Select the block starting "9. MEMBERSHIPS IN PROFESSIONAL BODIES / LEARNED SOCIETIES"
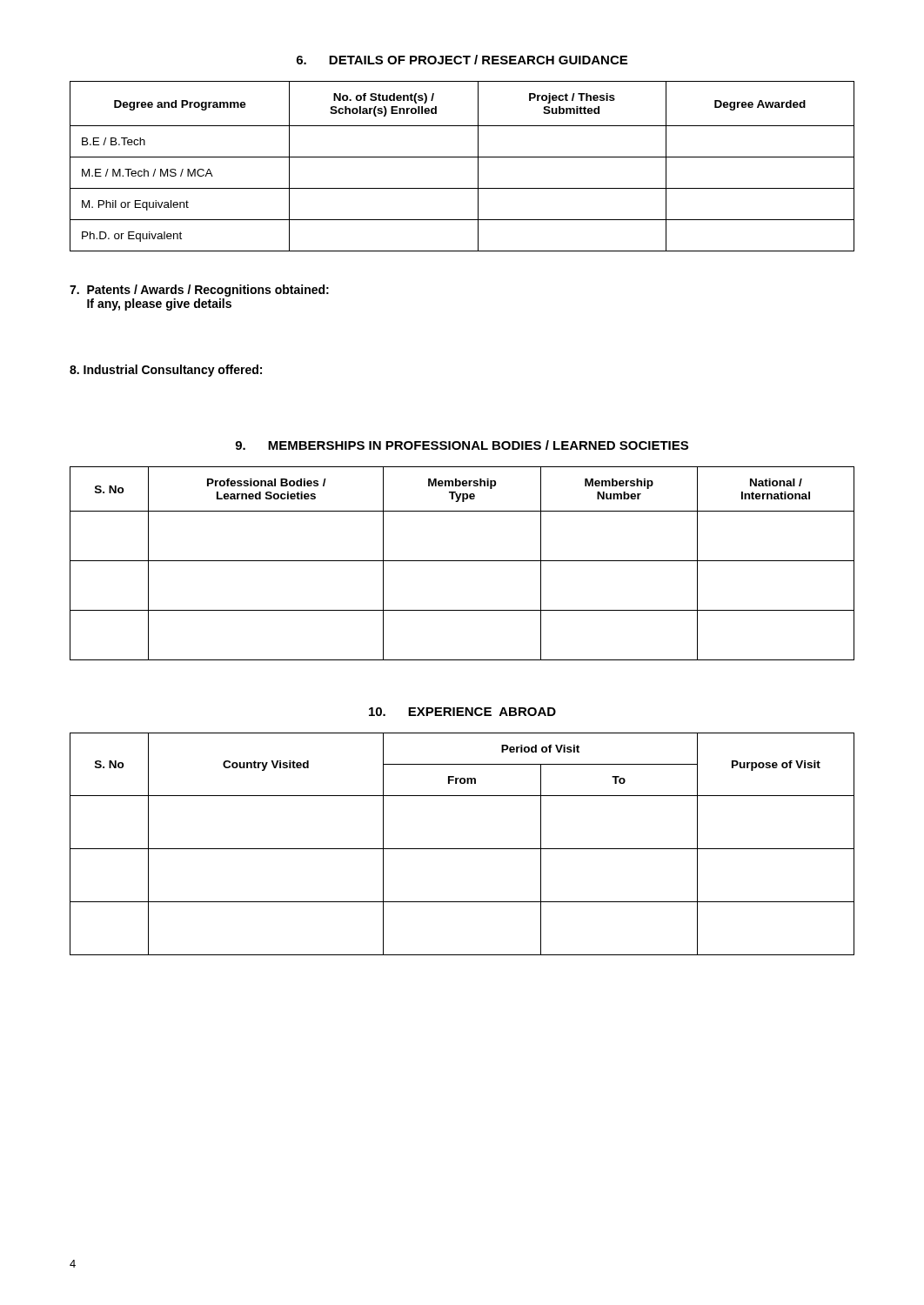Image resolution: width=924 pixels, height=1305 pixels. [x=462, y=445]
